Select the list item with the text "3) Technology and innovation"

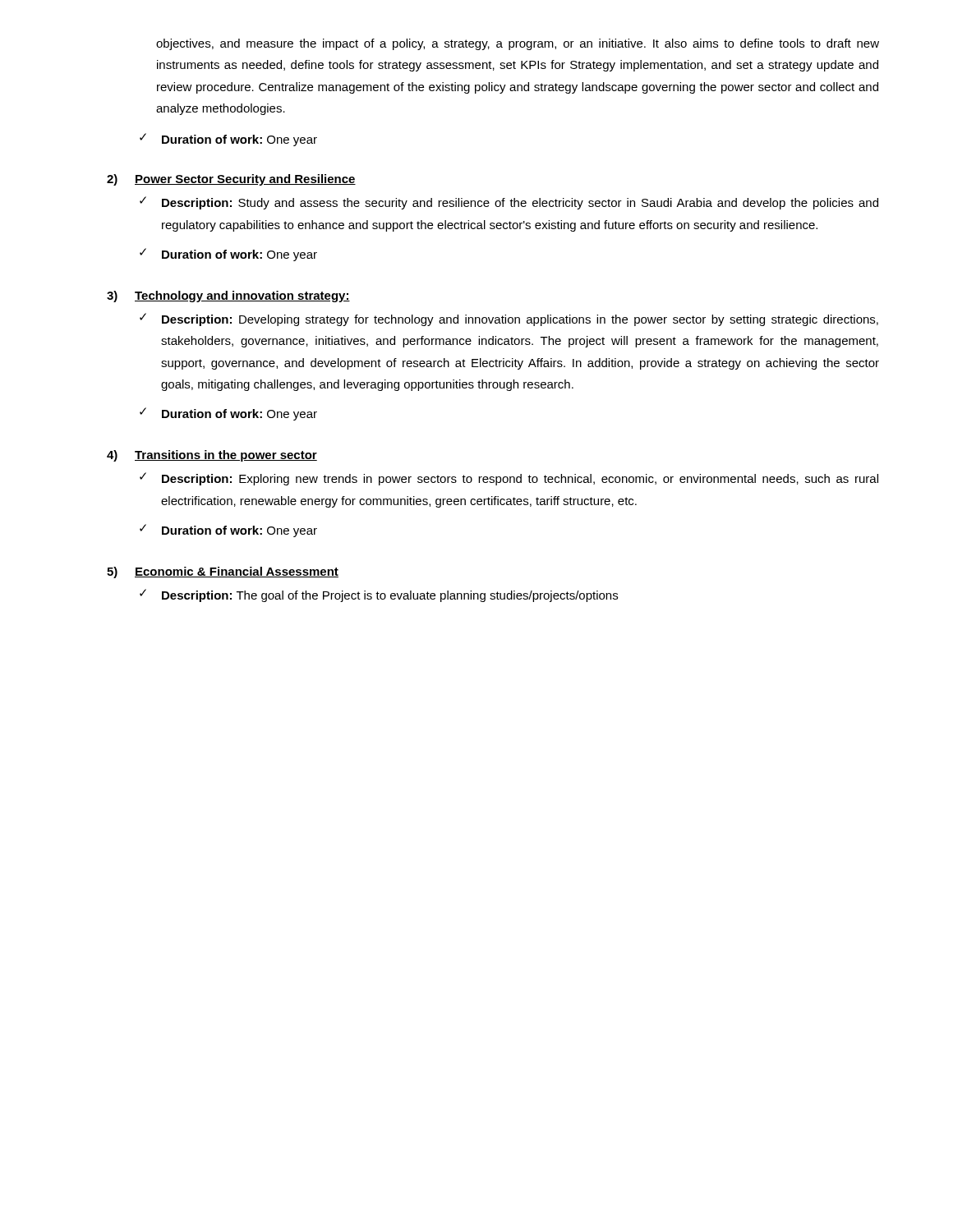point(228,295)
